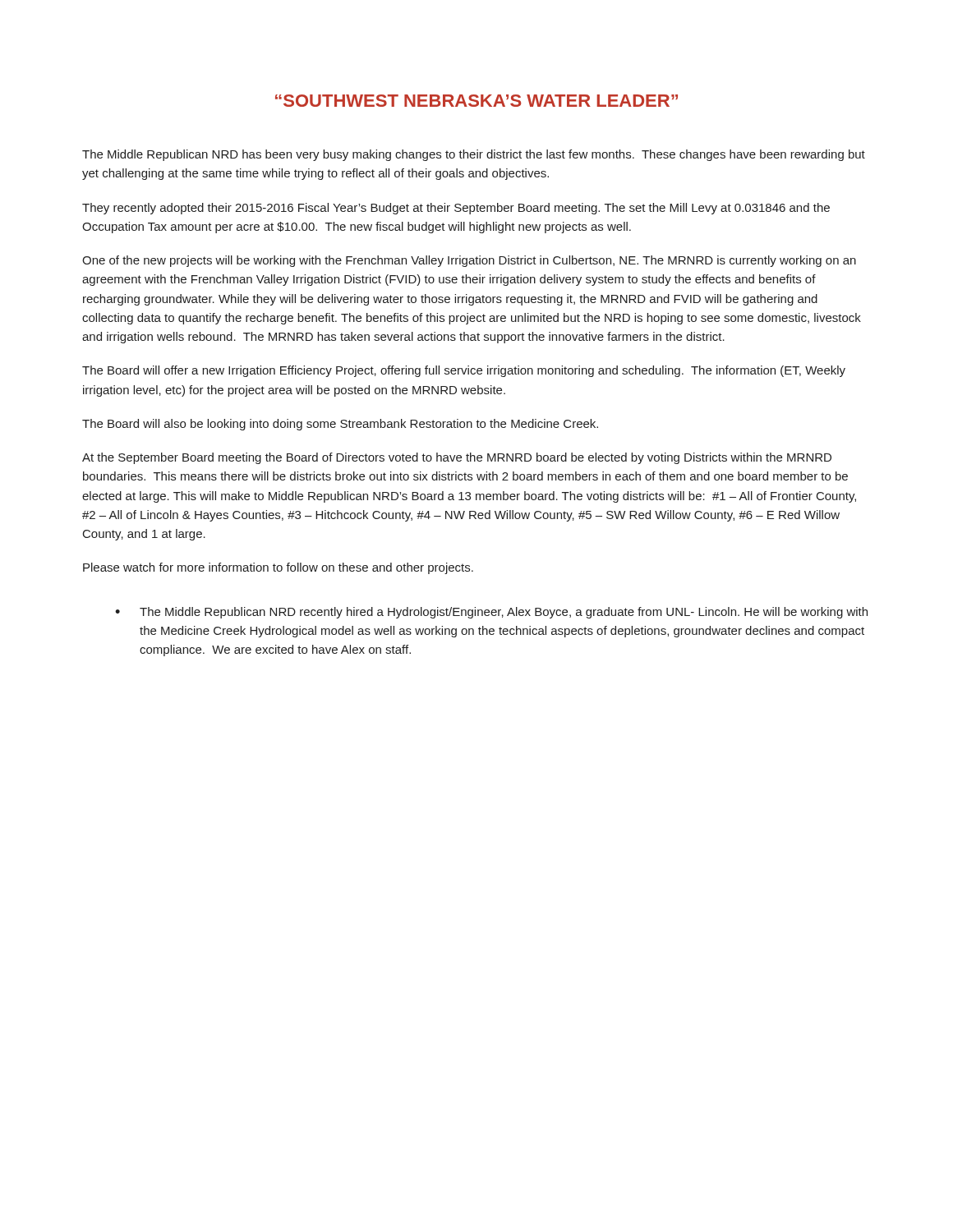Select the passage starting "Please watch for more information"
953x1232 pixels.
[x=278, y=567]
